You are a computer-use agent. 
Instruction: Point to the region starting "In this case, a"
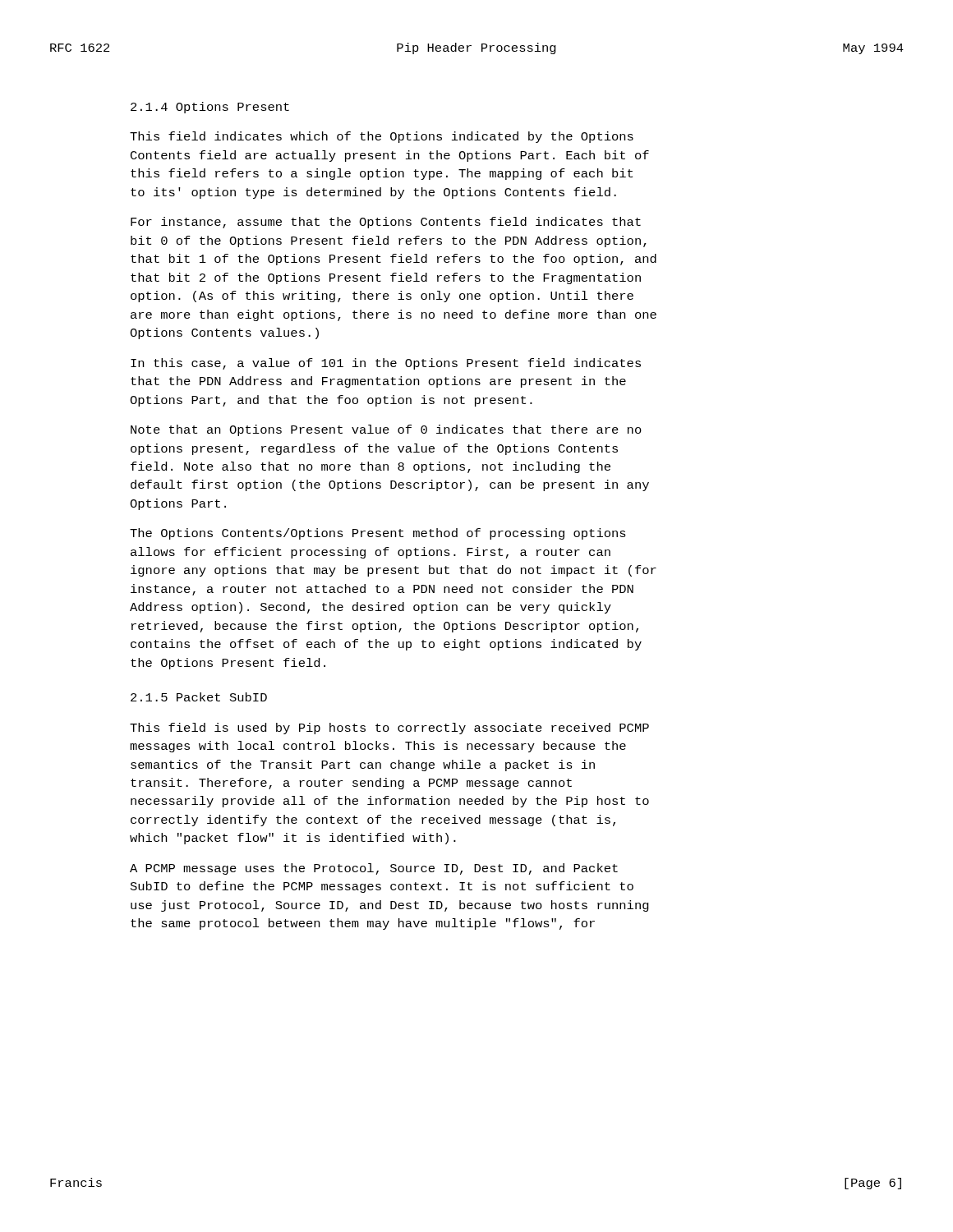coord(386,382)
